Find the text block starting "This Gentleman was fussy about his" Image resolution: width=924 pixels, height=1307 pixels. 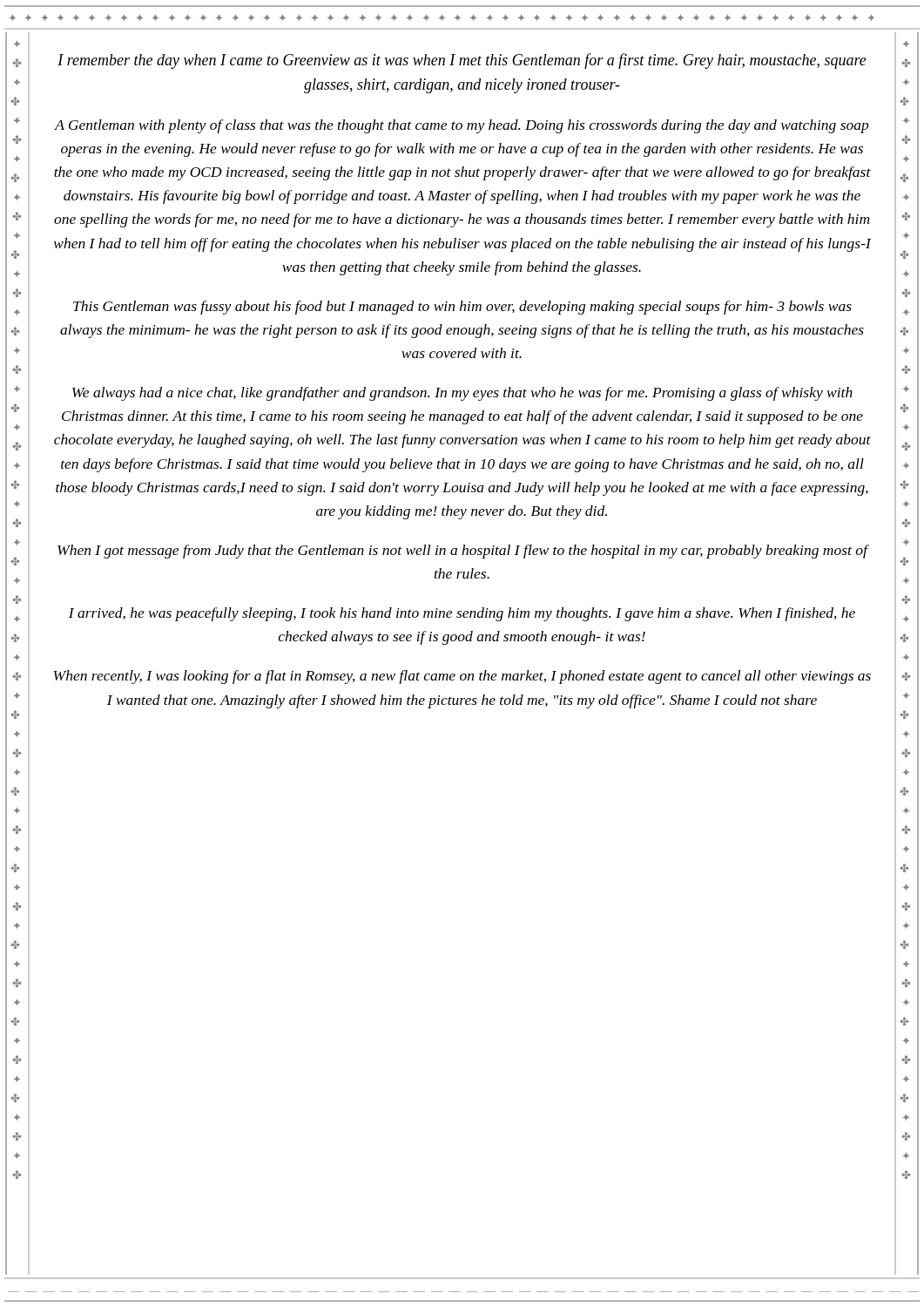click(462, 329)
